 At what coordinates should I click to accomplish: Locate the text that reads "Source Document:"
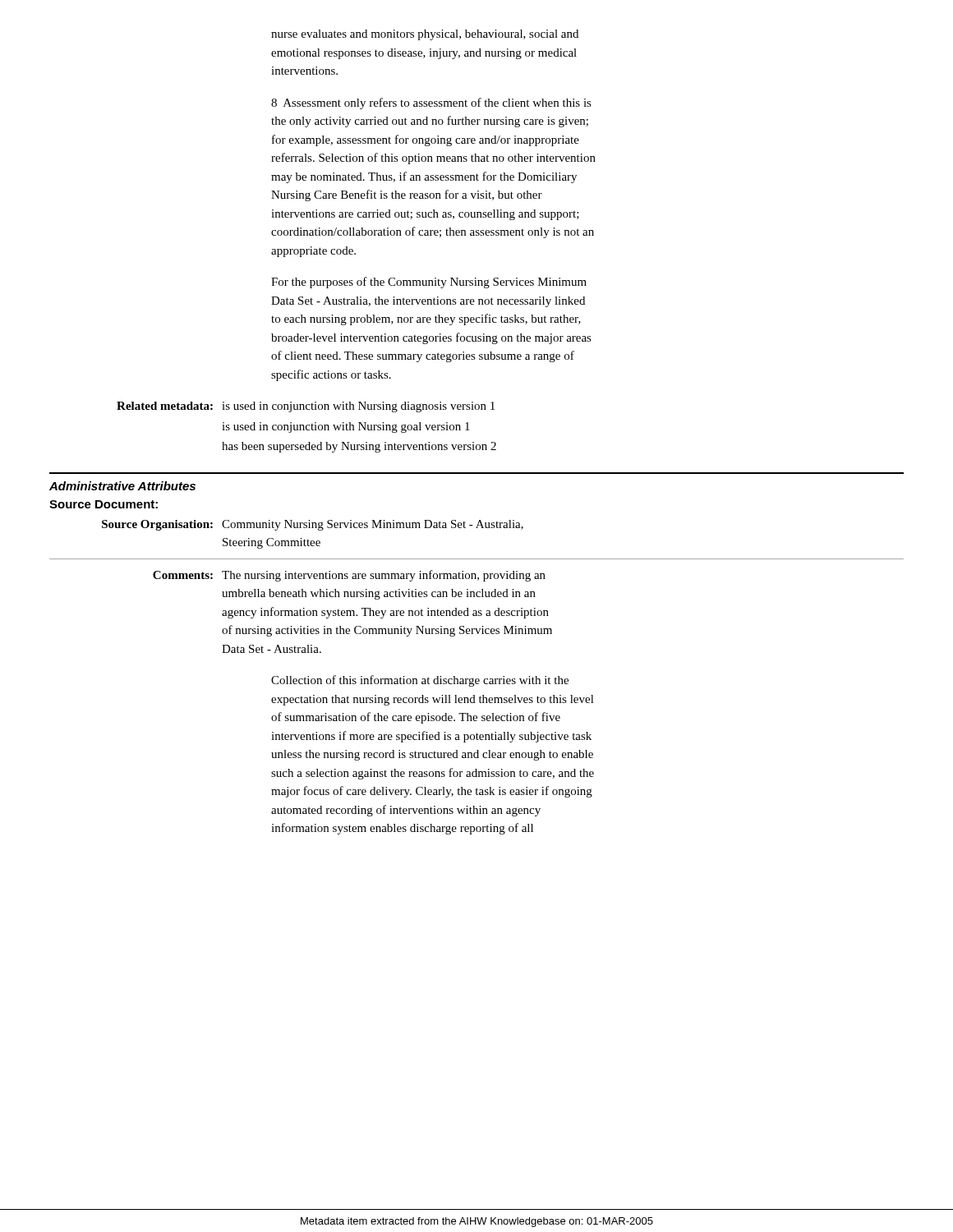(x=104, y=503)
